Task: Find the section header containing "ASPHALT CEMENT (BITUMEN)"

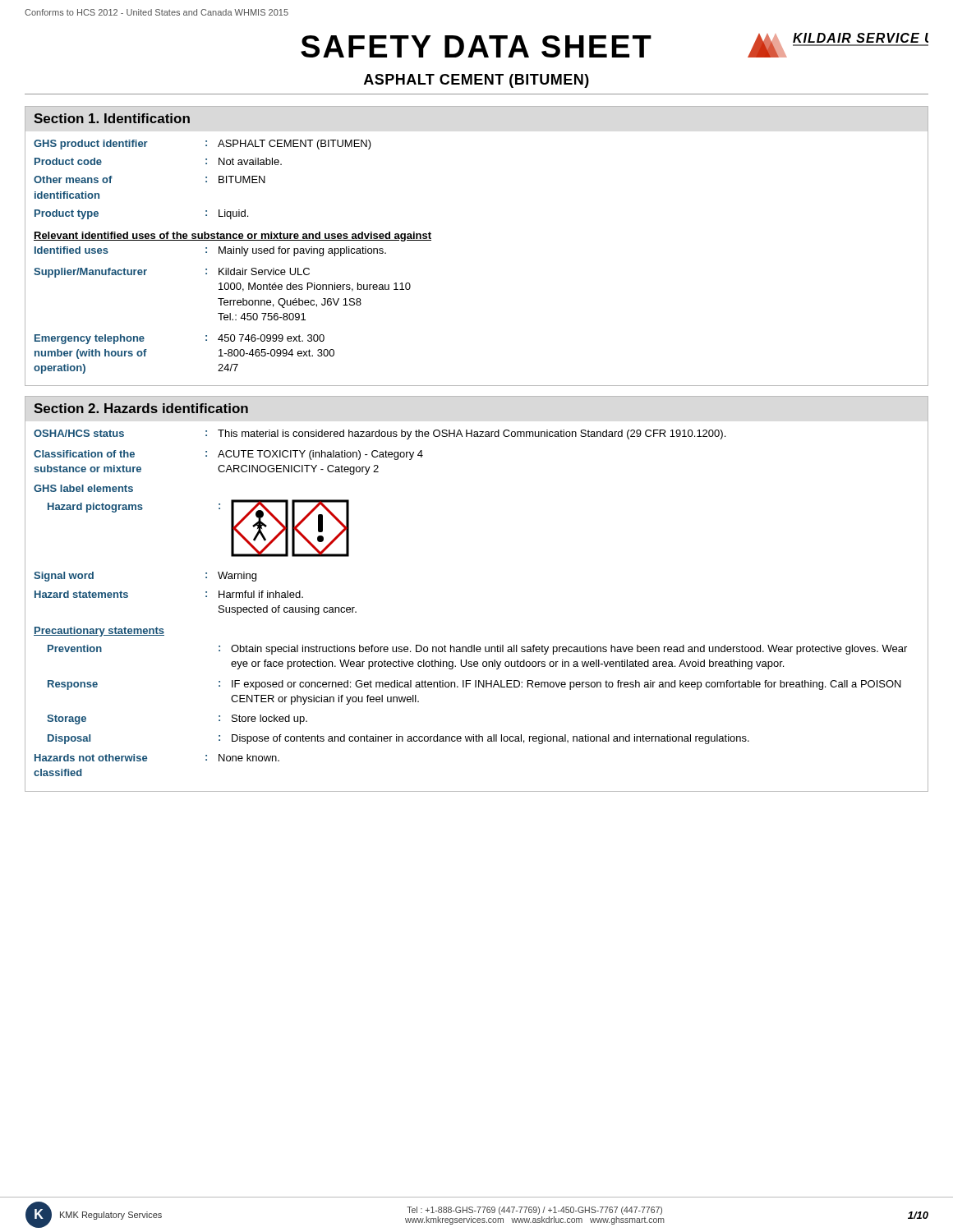Action: 476,80
